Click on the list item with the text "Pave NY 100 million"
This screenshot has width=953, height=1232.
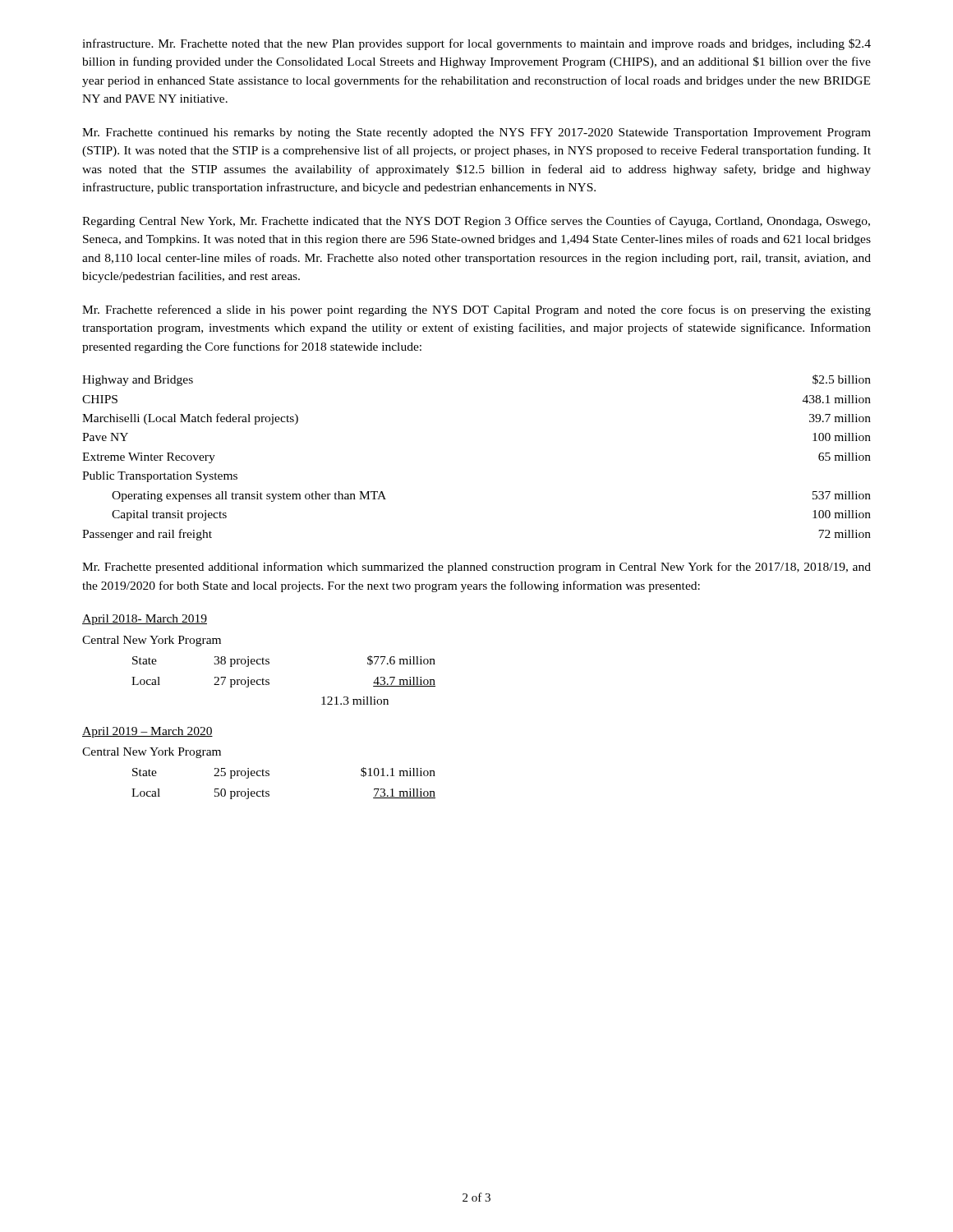click(104, 436)
